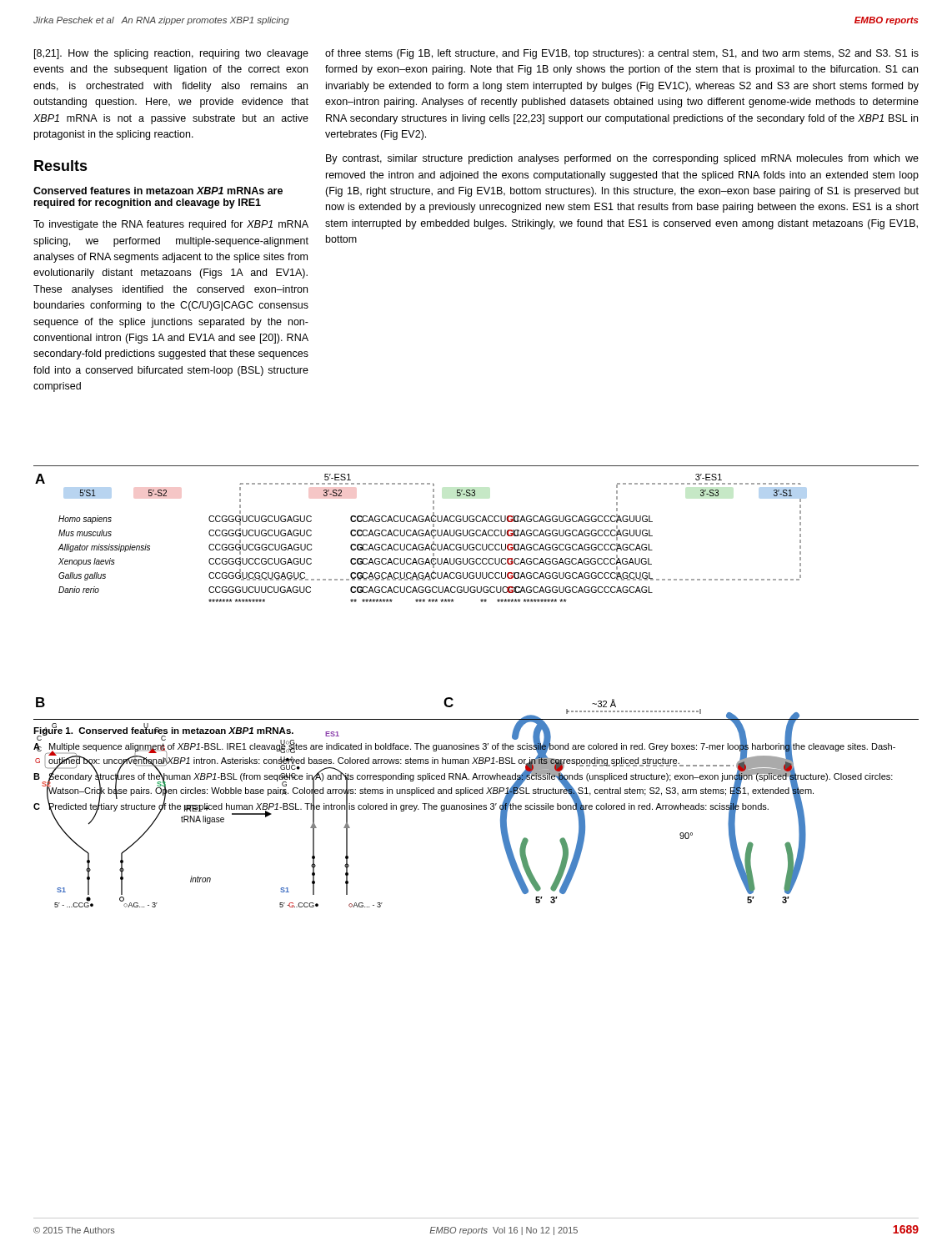
Task: Locate the block of text that opens with "To investigate the"
Action: point(171,306)
